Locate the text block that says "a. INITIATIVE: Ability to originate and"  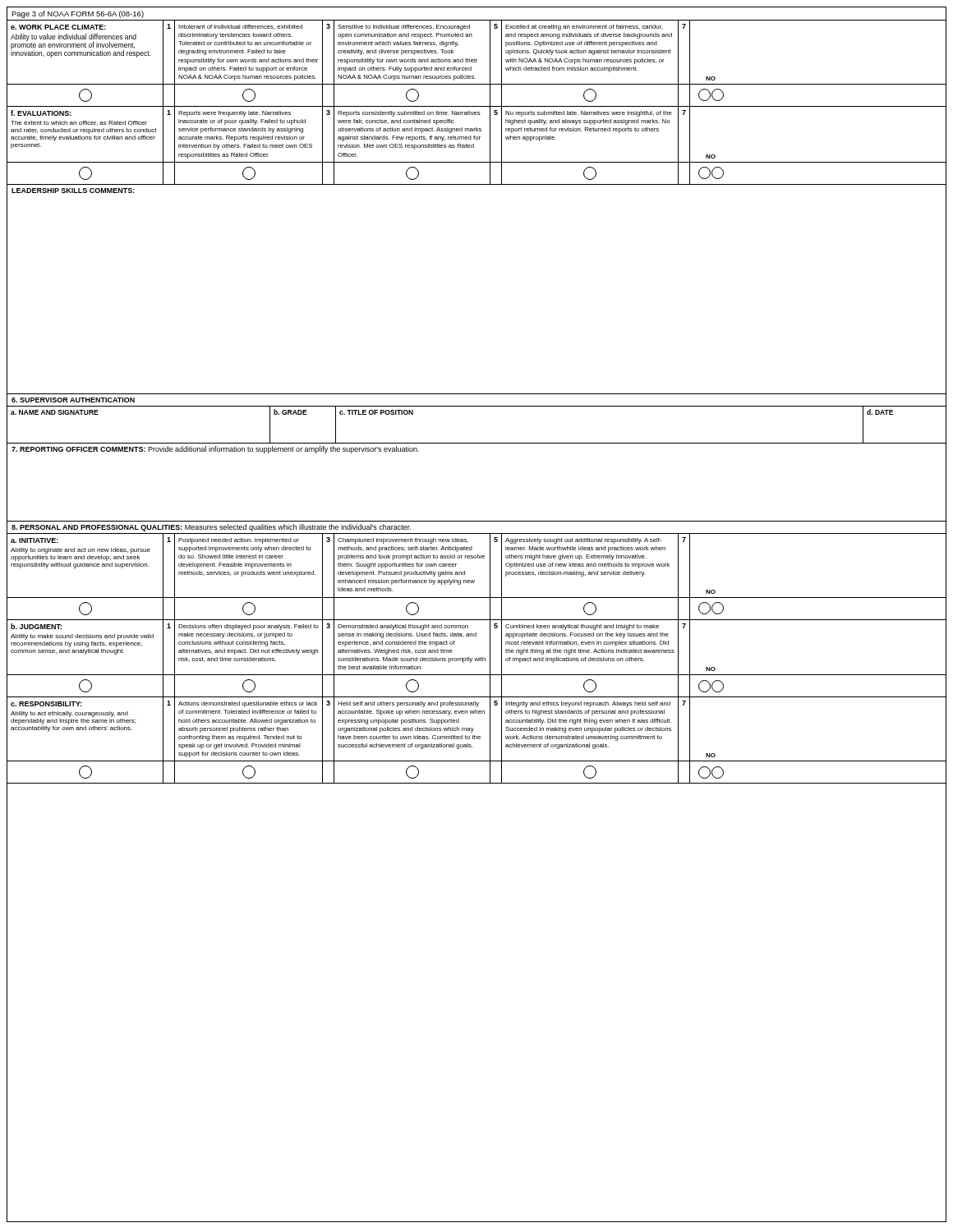tap(369, 565)
